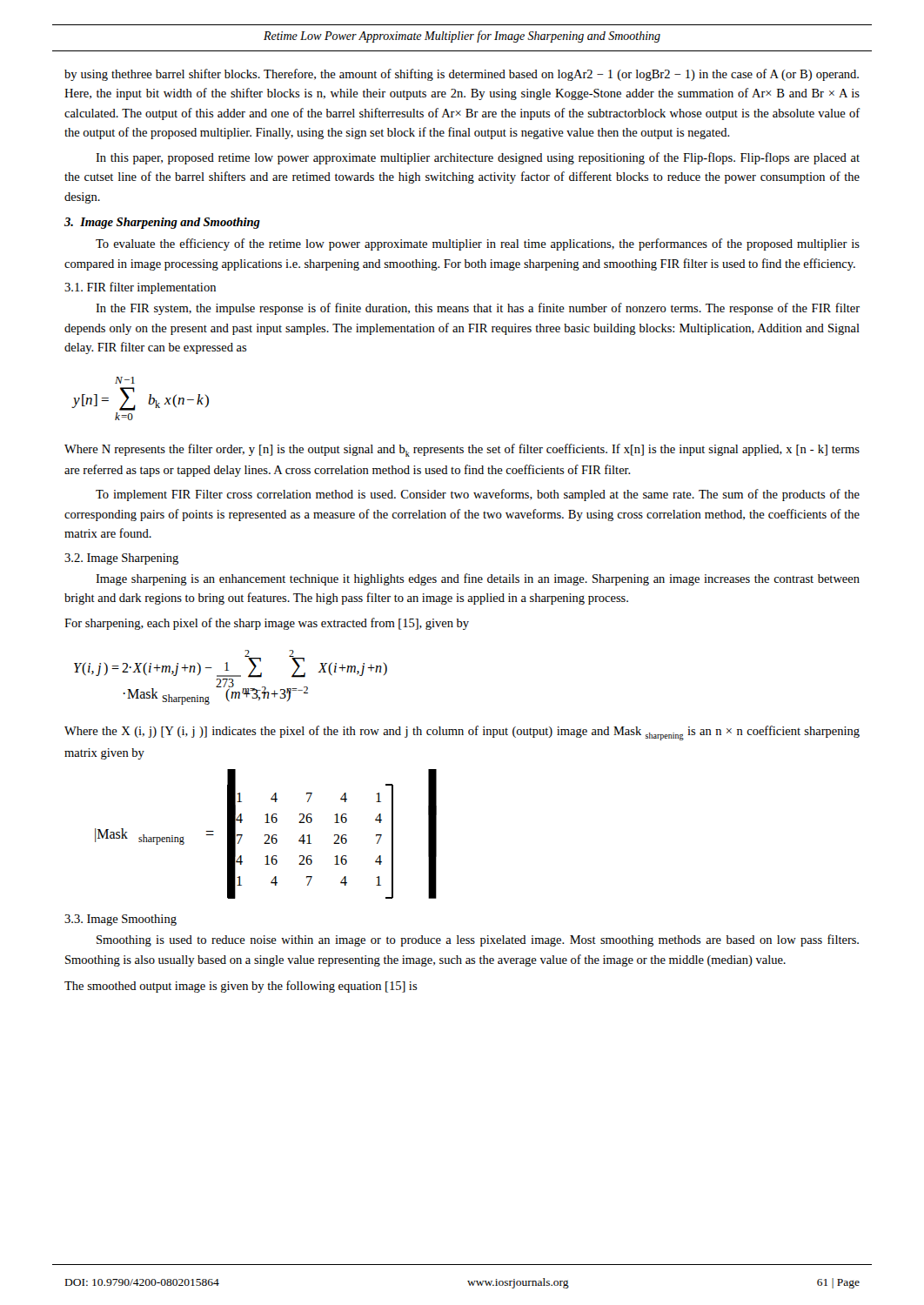Locate the formula that opens with "y [ n ] = ∑ N"
The image size is (924, 1305).
pyautogui.click(x=195, y=396)
